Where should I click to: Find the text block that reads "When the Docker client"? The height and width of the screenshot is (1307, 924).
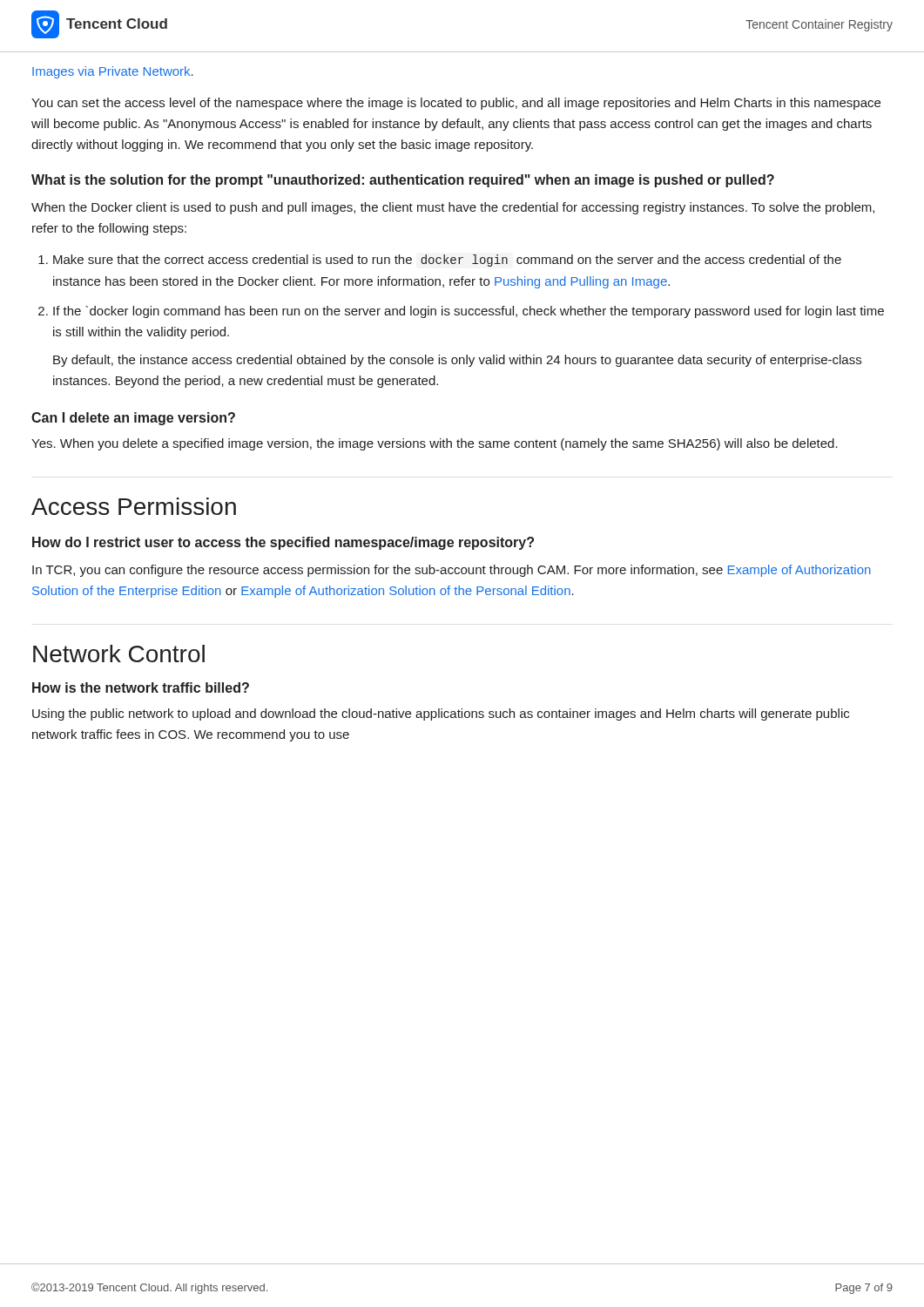453,218
